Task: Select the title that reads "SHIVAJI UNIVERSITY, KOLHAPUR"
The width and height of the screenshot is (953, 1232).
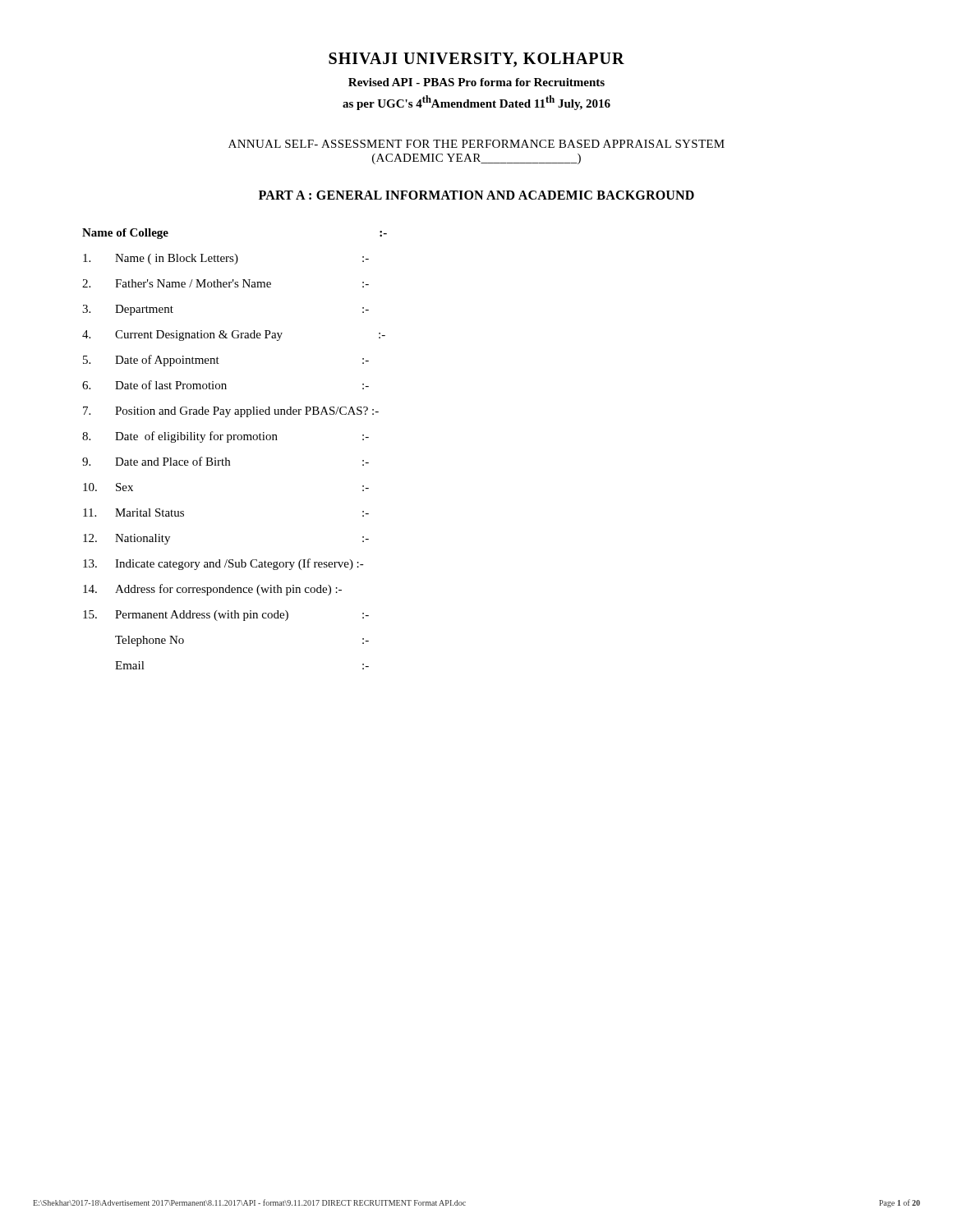Action: point(476,81)
